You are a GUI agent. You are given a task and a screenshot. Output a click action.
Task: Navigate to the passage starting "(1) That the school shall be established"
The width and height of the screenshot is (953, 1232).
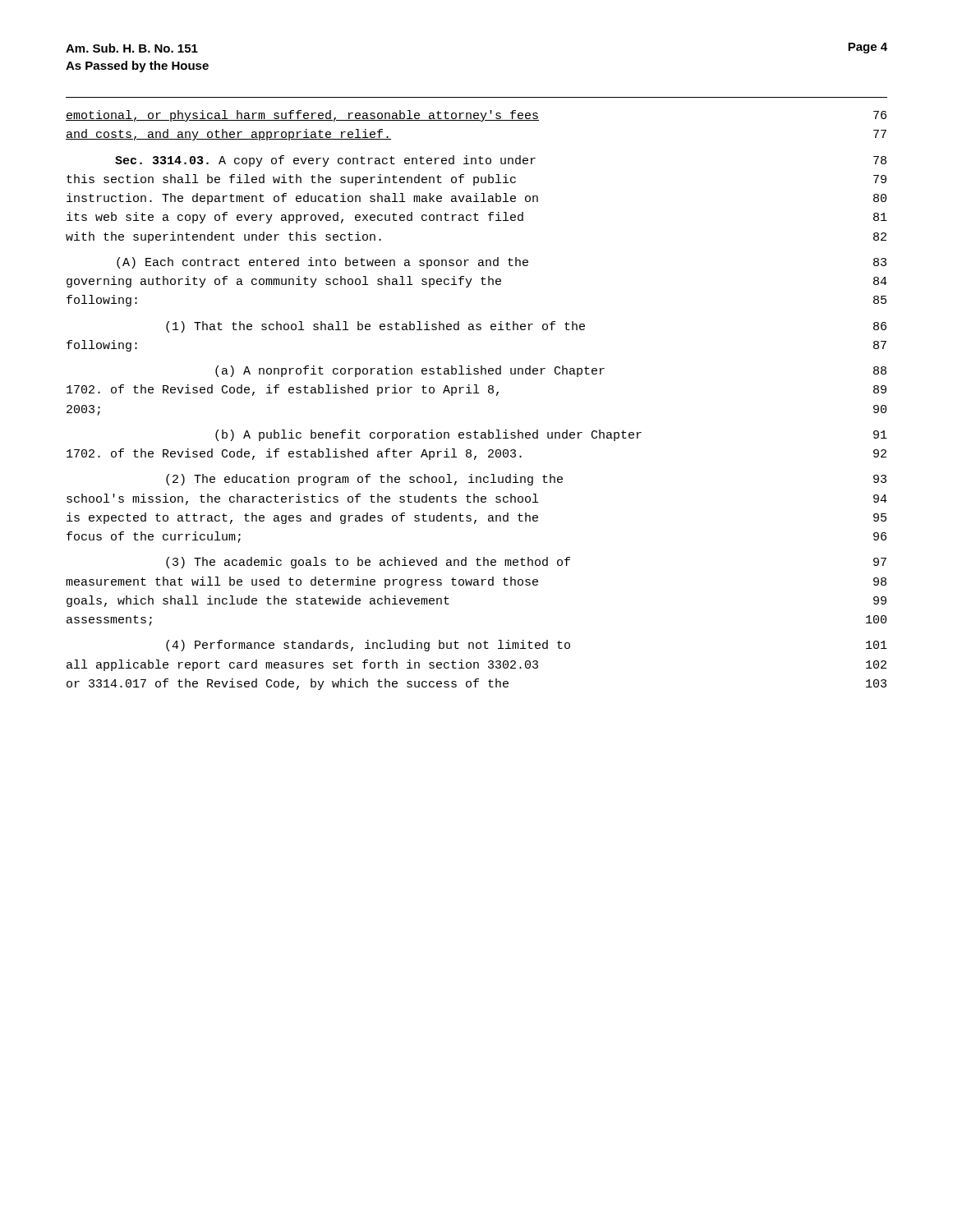tap(476, 337)
